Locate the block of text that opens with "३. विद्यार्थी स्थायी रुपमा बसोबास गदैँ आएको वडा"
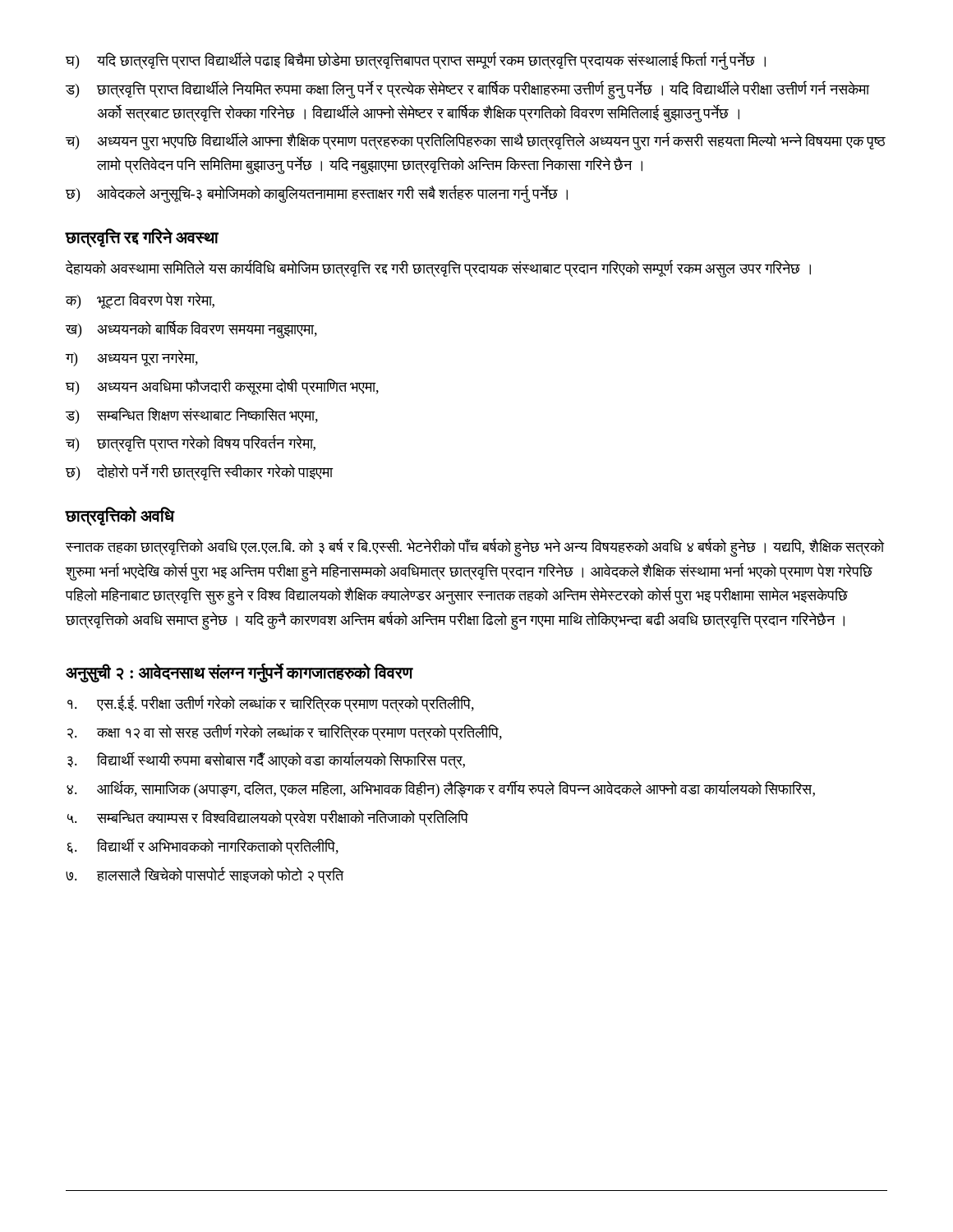The height and width of the screenshot is (1232, 953). pyautogui.click(x=266, y=760)
